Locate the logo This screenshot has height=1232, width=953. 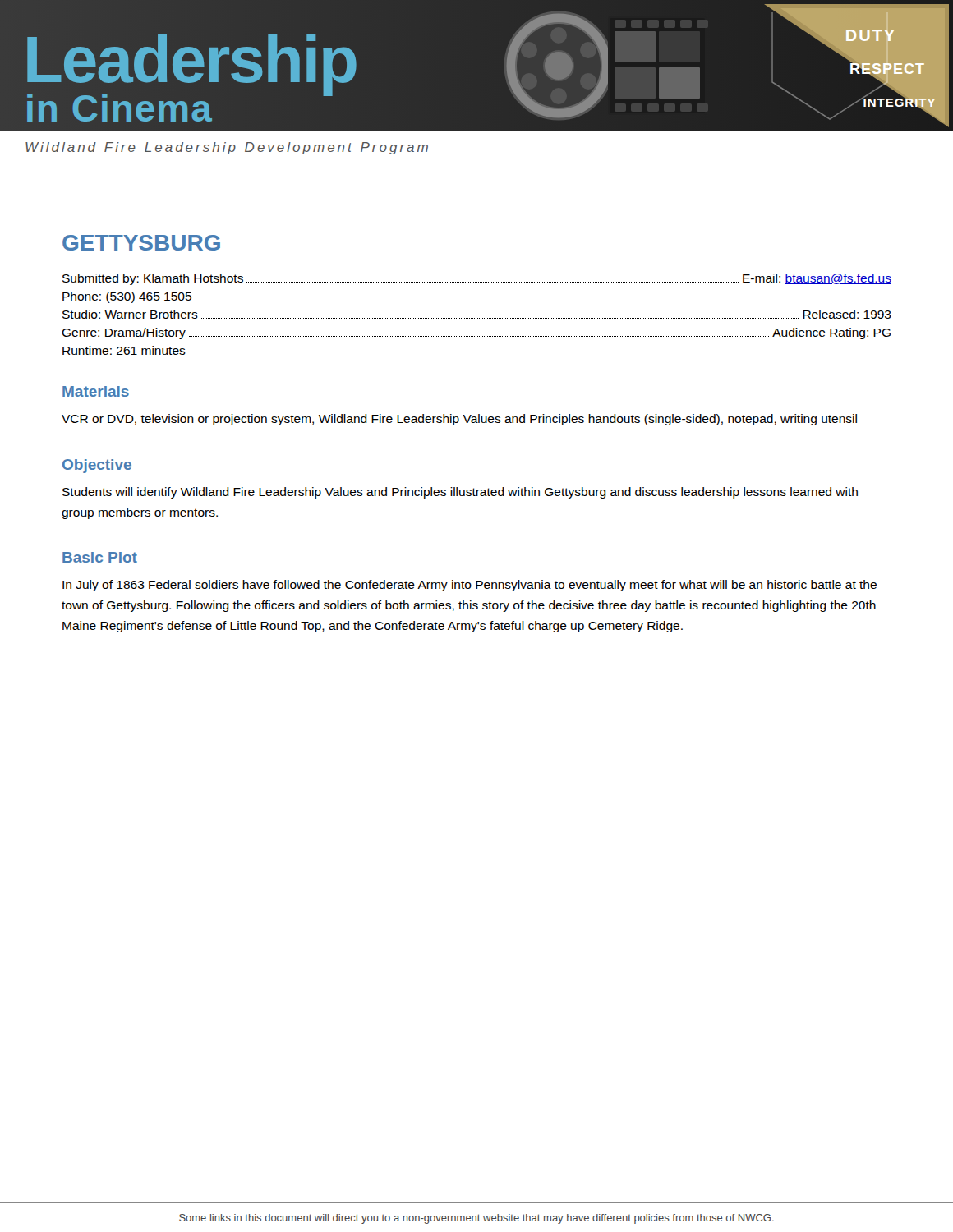pyautogui.click(x=476, y=66)
